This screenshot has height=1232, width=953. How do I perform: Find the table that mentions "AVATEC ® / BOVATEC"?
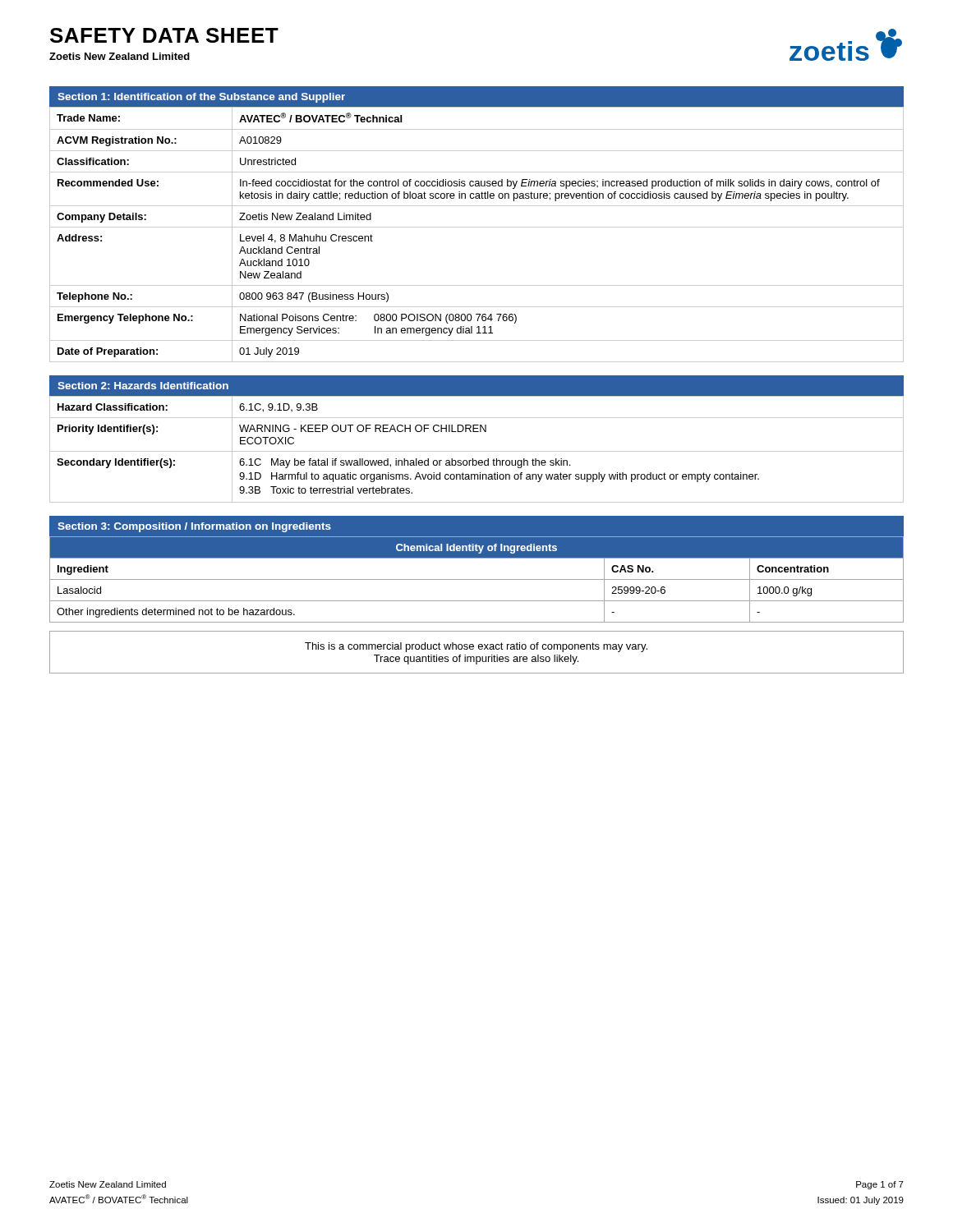(x=476, y=235)
